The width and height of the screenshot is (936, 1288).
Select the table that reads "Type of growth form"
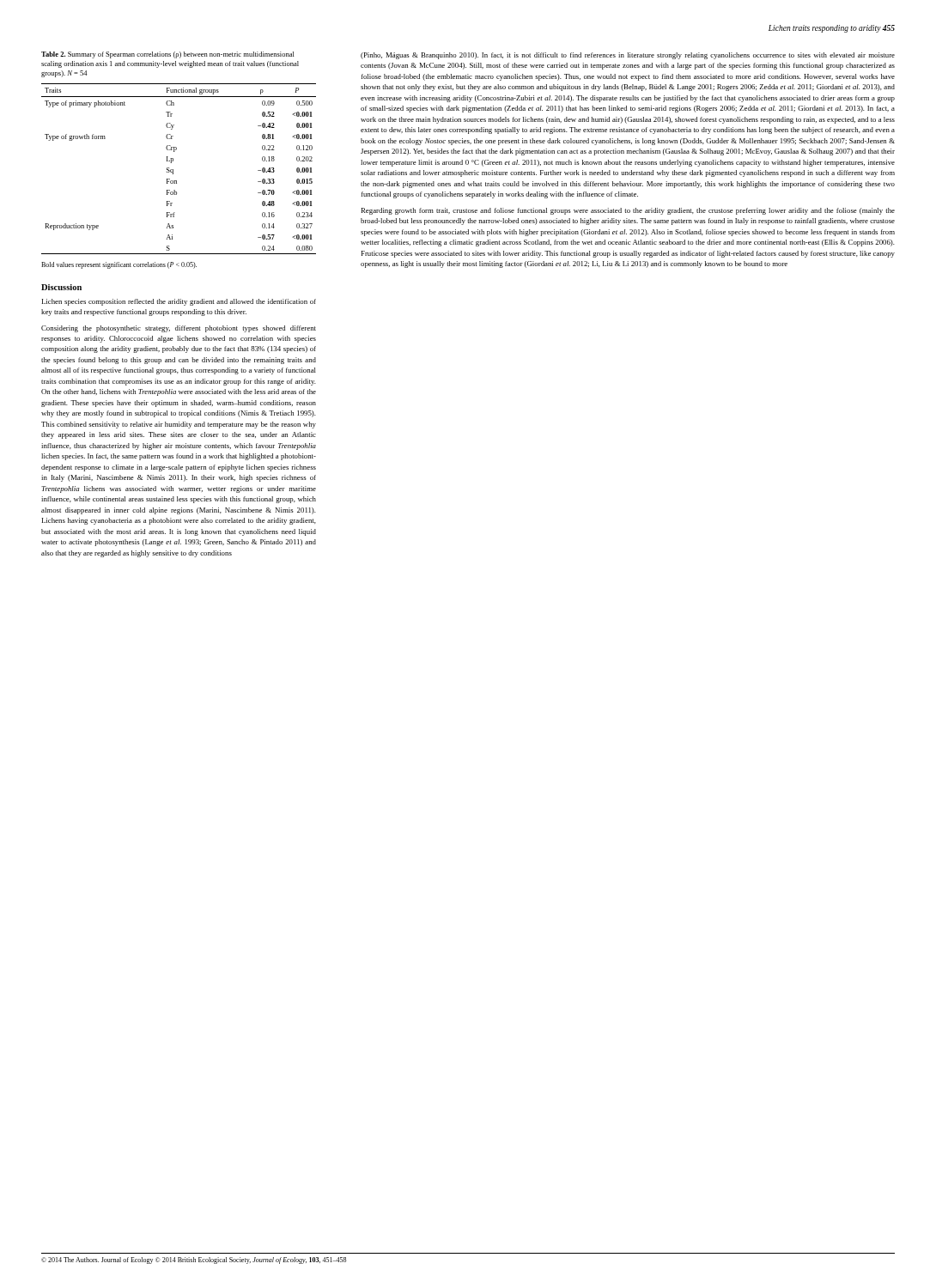tap(179, 177)
